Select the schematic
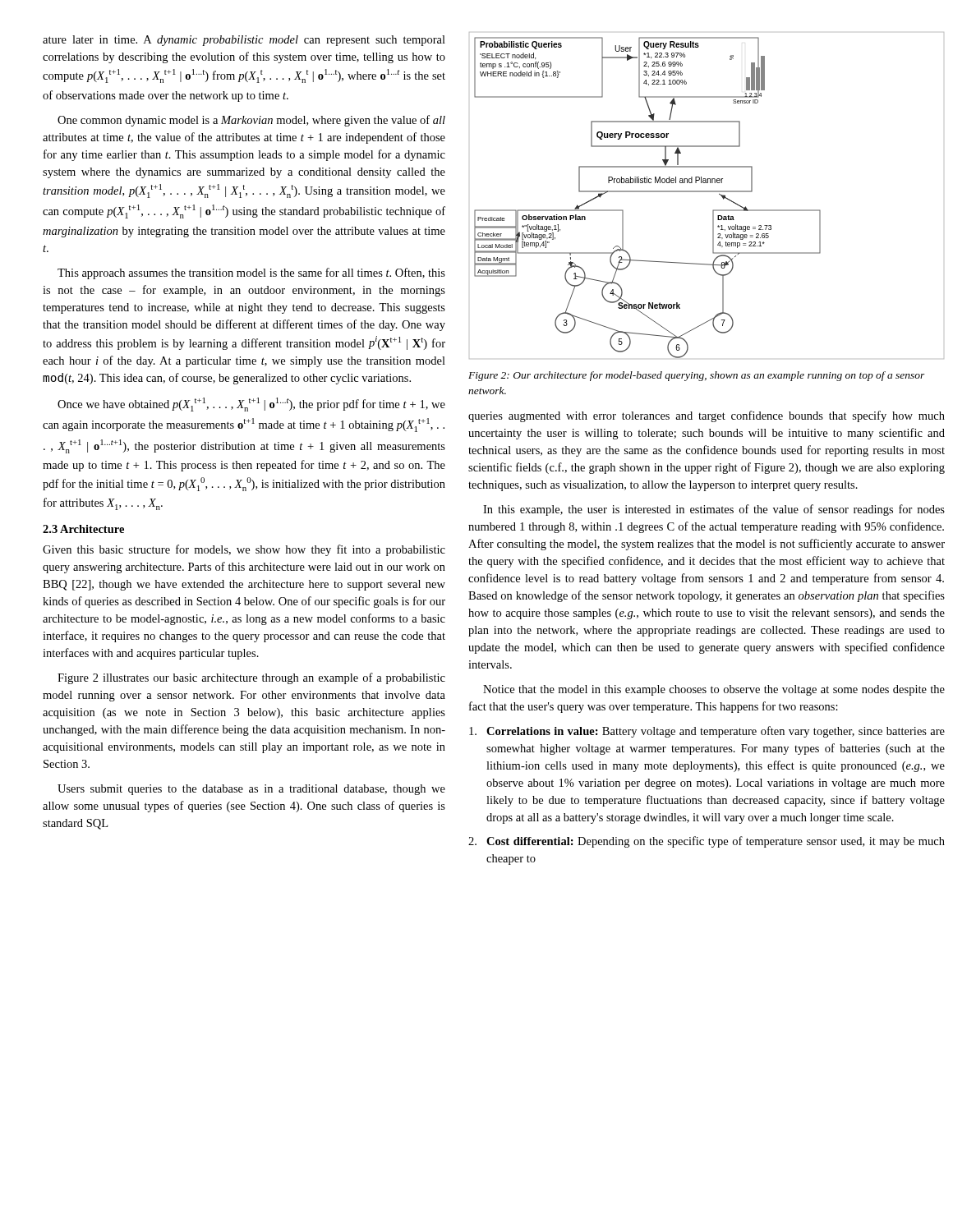The height and width of the screenshot is (1232, 953). (707, 197)
